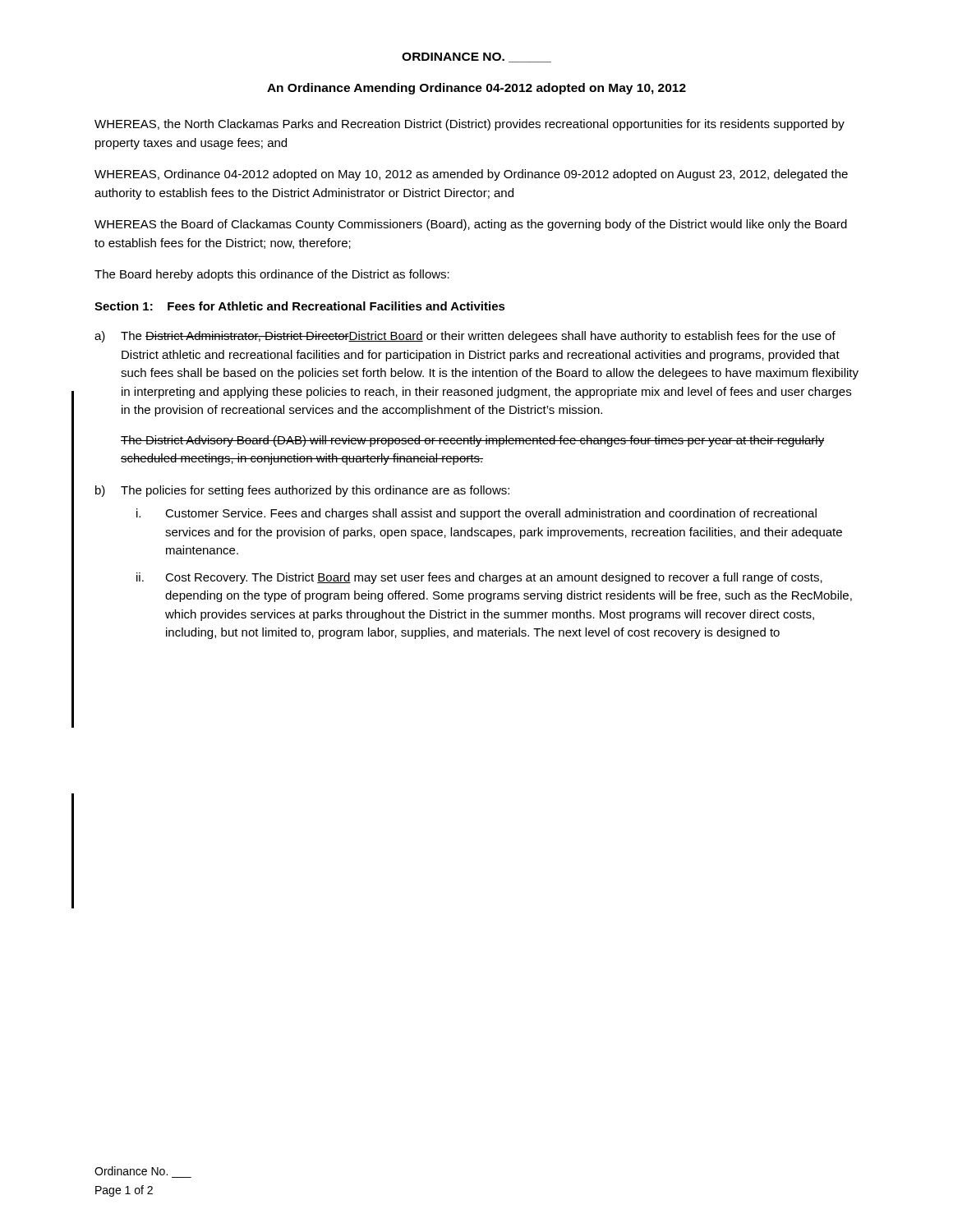Where is the passage that starts "b) The policies for setting"?
Viewport: 953px width, 1232px height.
[476, 561]
